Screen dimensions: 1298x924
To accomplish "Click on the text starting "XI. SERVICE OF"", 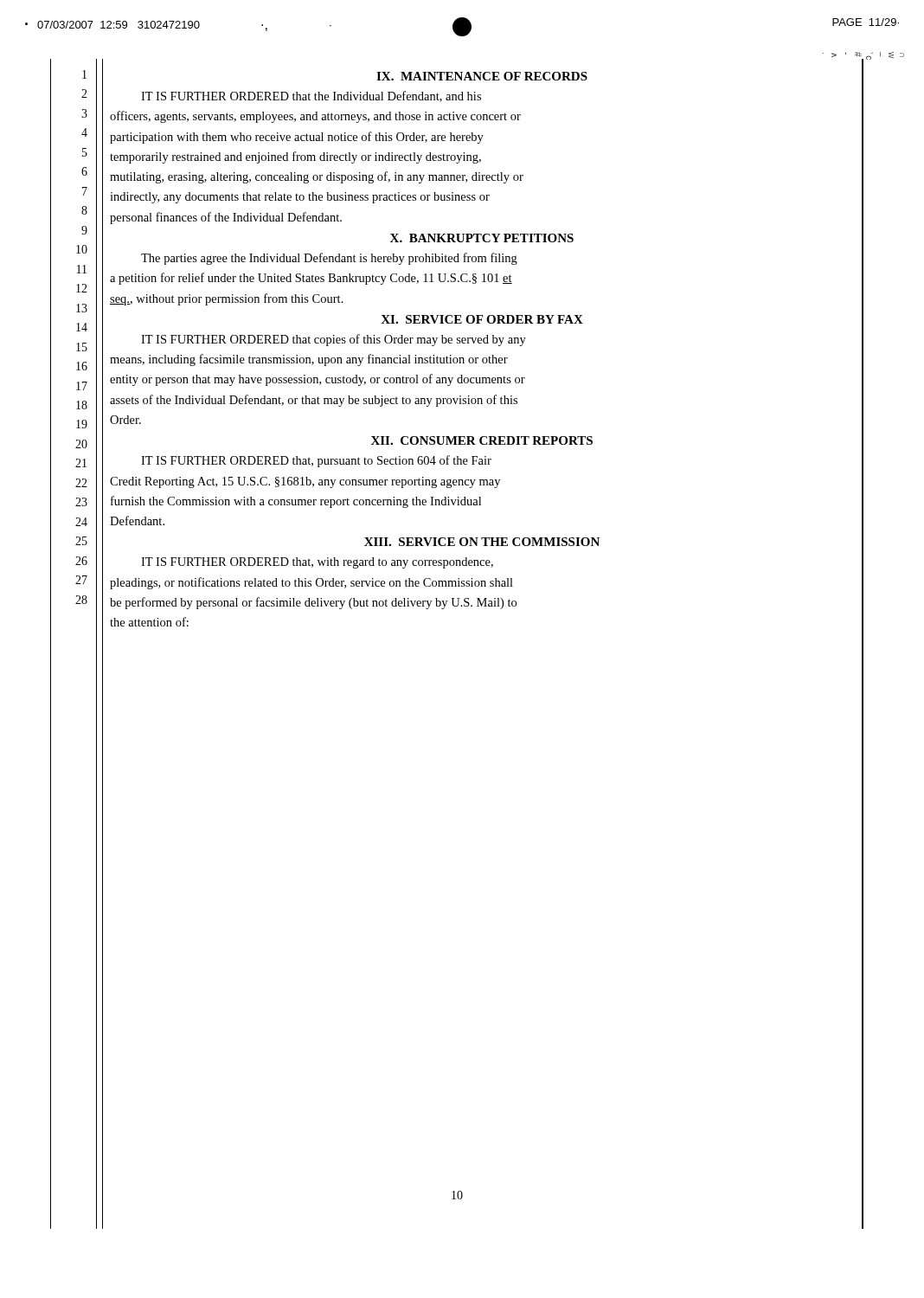I will [482, 319].
